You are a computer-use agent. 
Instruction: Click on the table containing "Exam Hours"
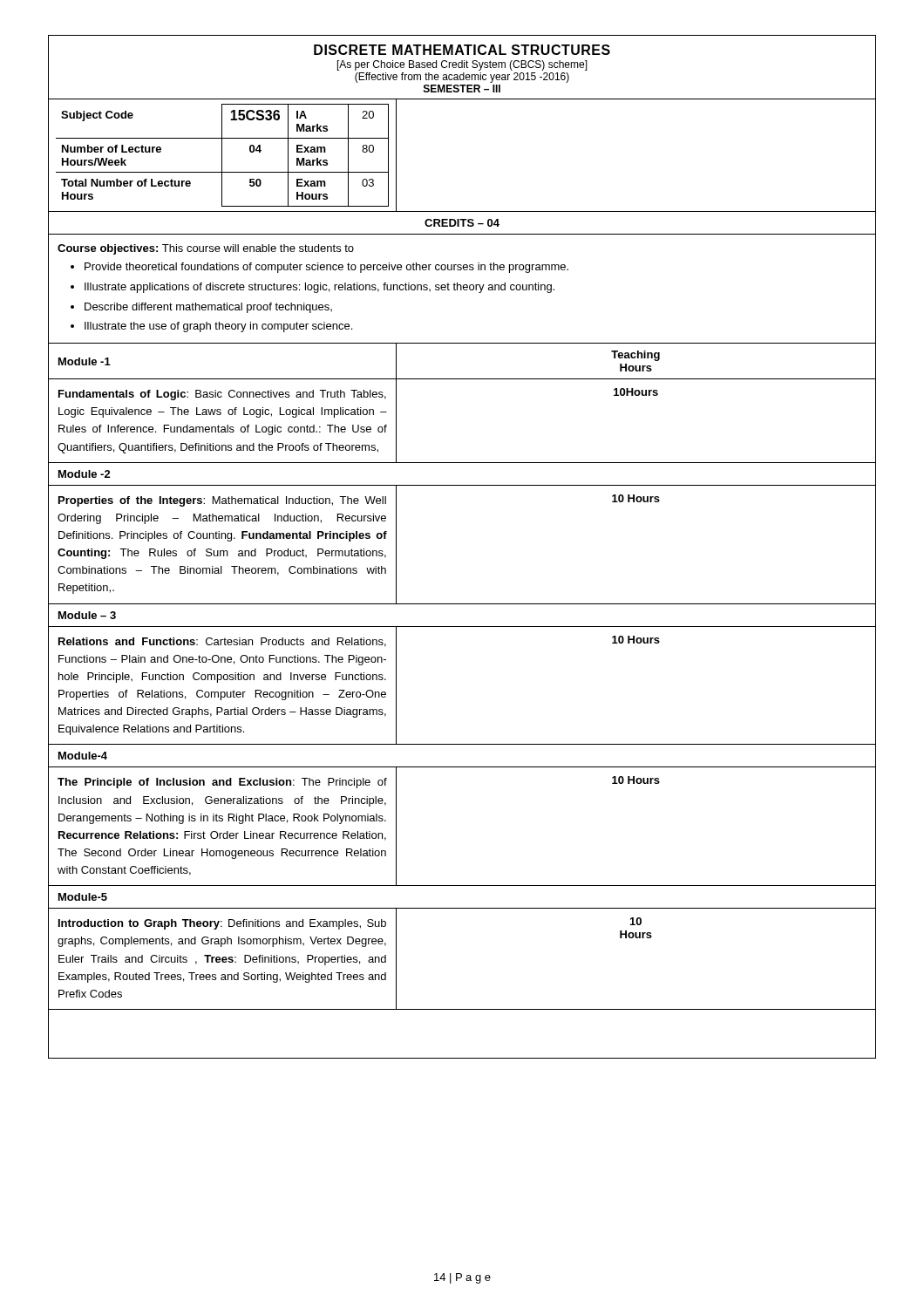pyautogui.click(x=222, y=155)
